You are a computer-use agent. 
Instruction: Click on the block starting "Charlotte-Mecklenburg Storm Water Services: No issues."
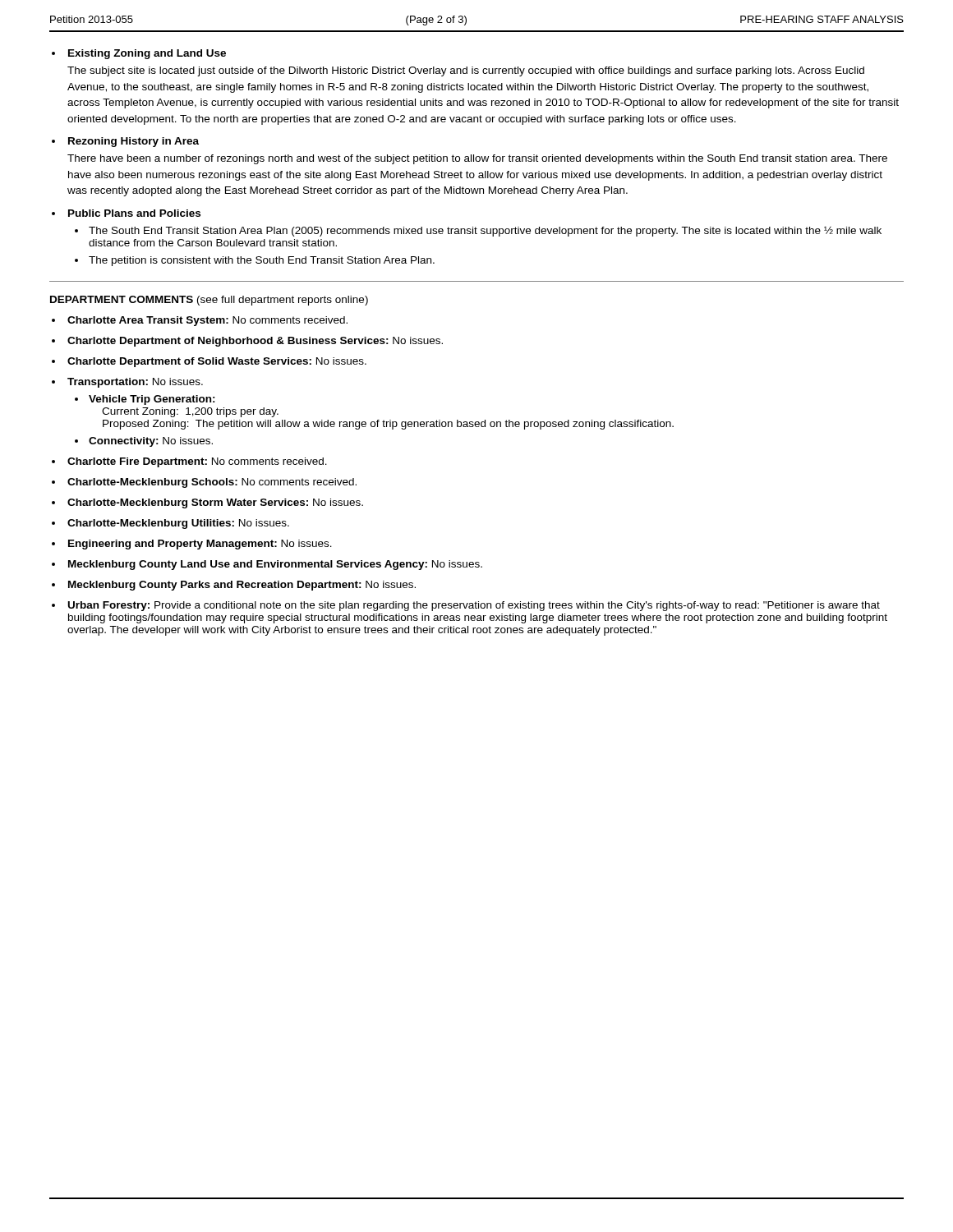pos(215,503)
